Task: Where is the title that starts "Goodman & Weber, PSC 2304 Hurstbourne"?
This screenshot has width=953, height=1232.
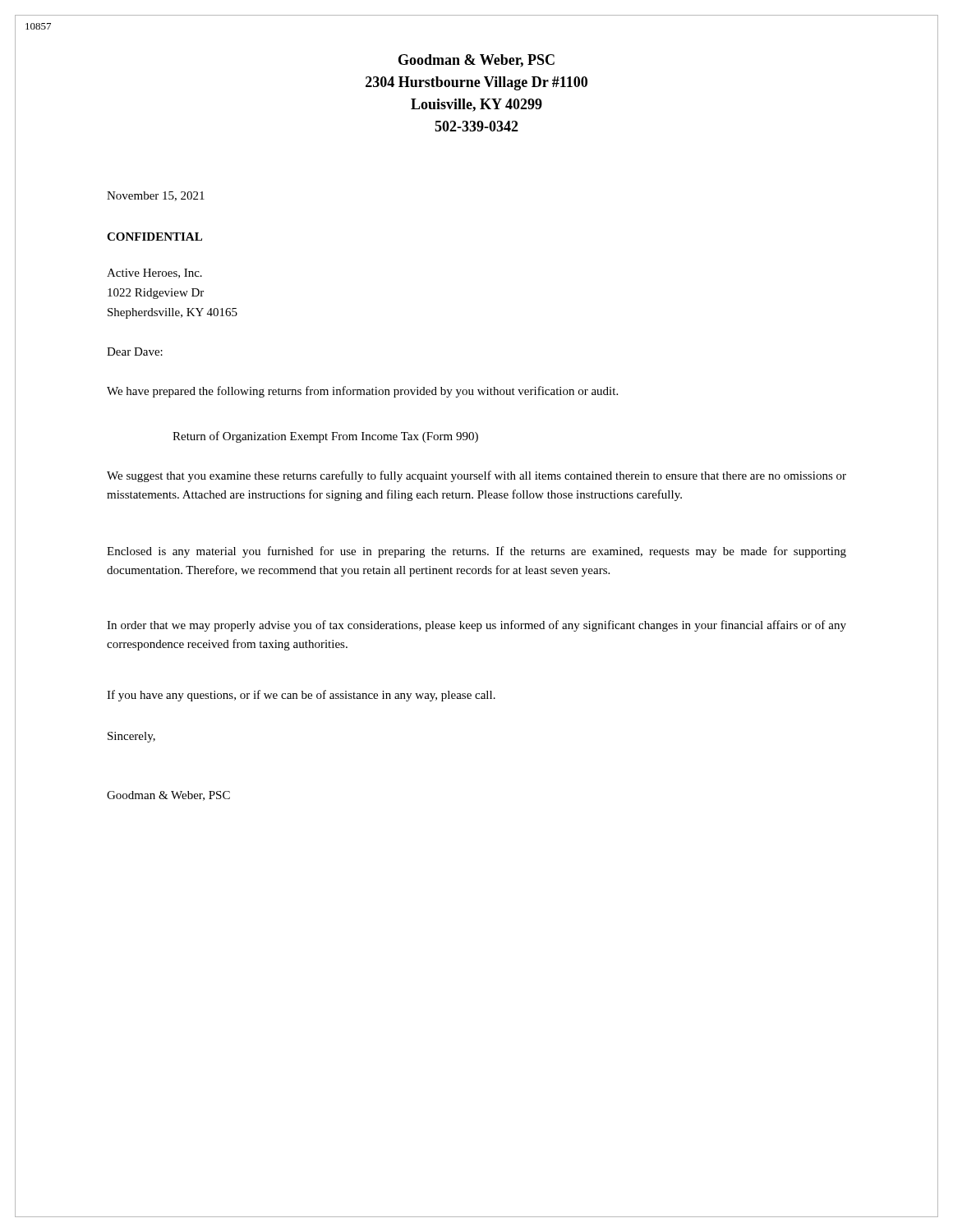Action: click(476, 94)
